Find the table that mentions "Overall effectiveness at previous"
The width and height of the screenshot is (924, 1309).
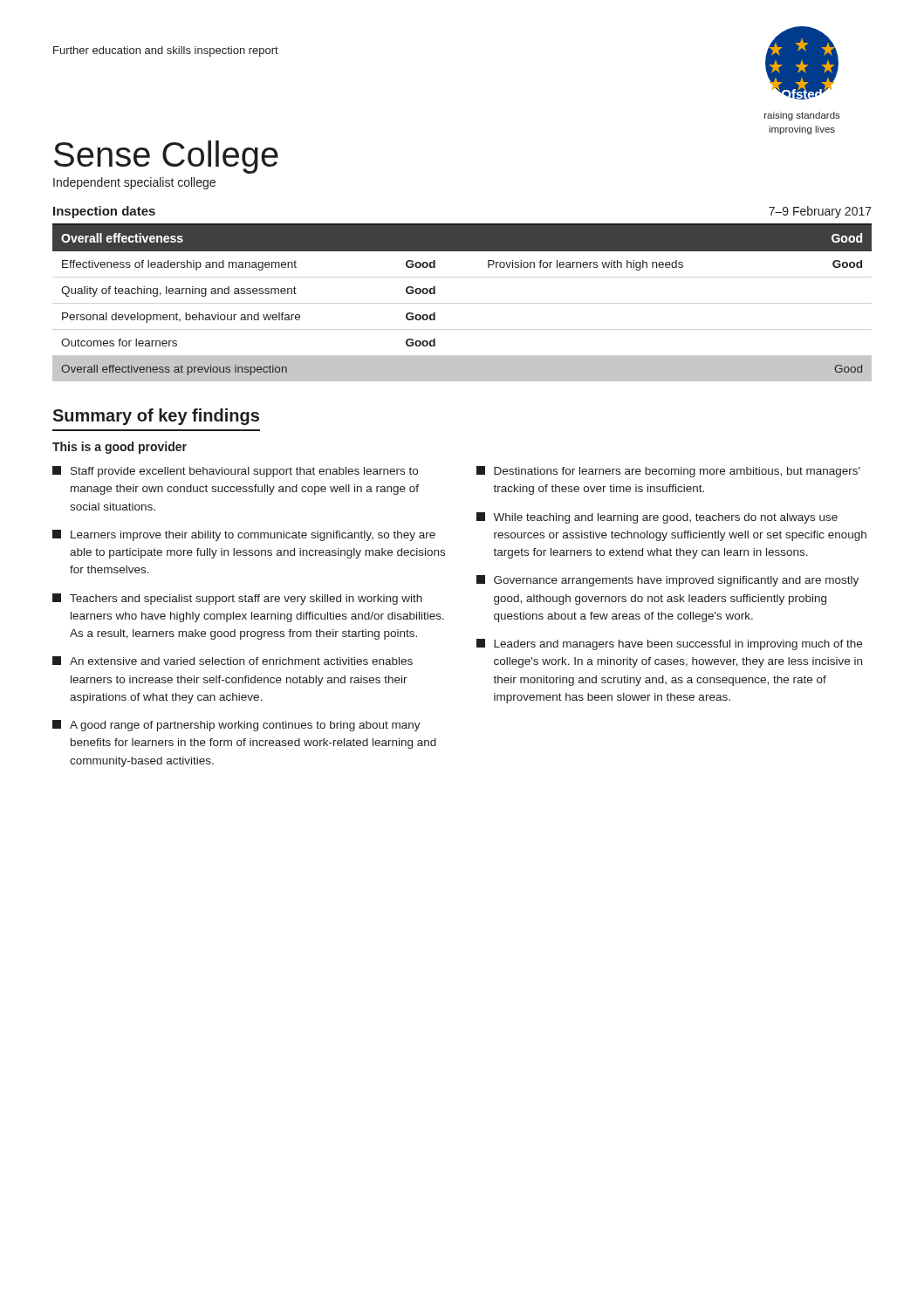(x=462, y=369)
